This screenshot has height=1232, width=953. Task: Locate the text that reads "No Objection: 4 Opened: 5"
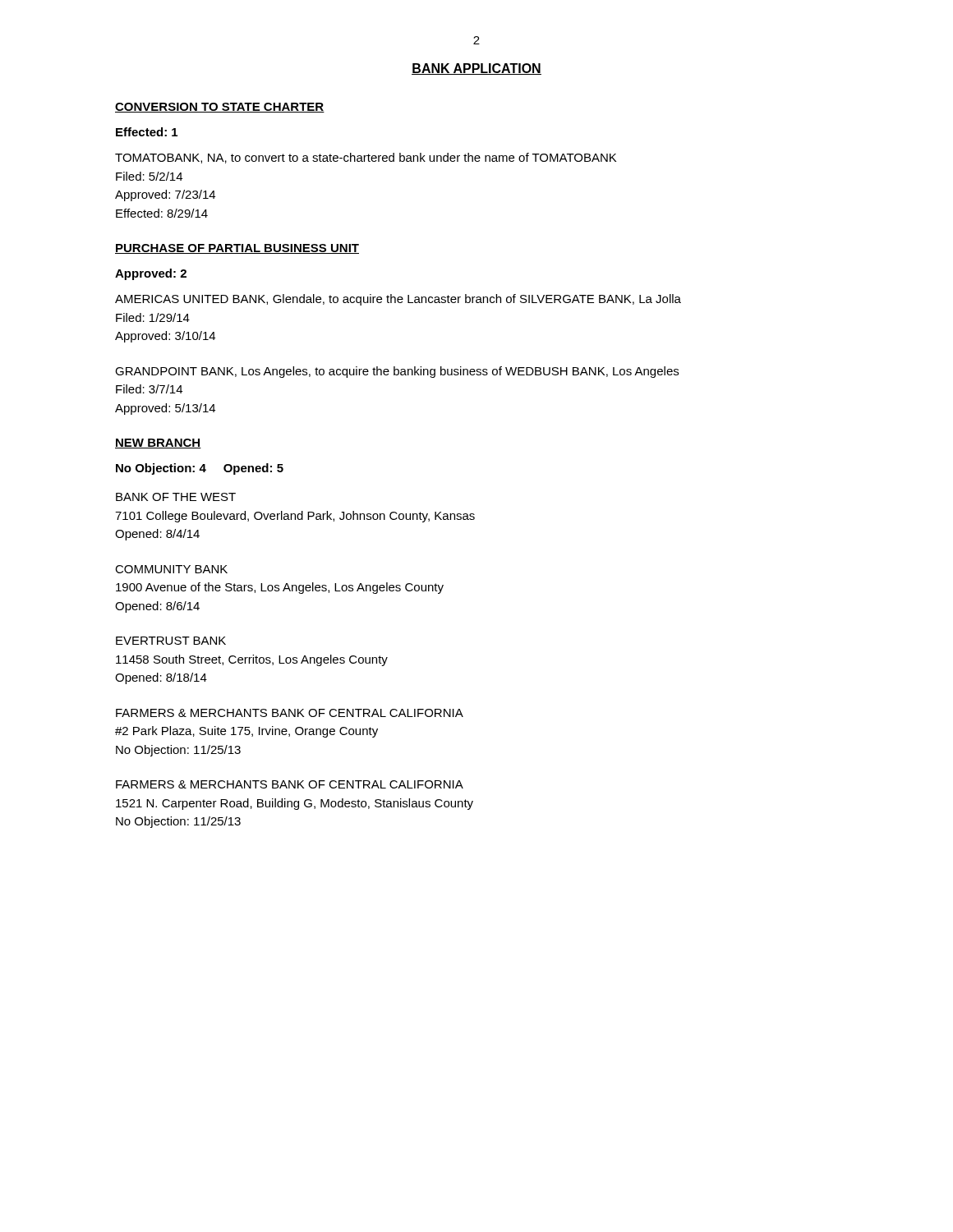coord(199,468)
